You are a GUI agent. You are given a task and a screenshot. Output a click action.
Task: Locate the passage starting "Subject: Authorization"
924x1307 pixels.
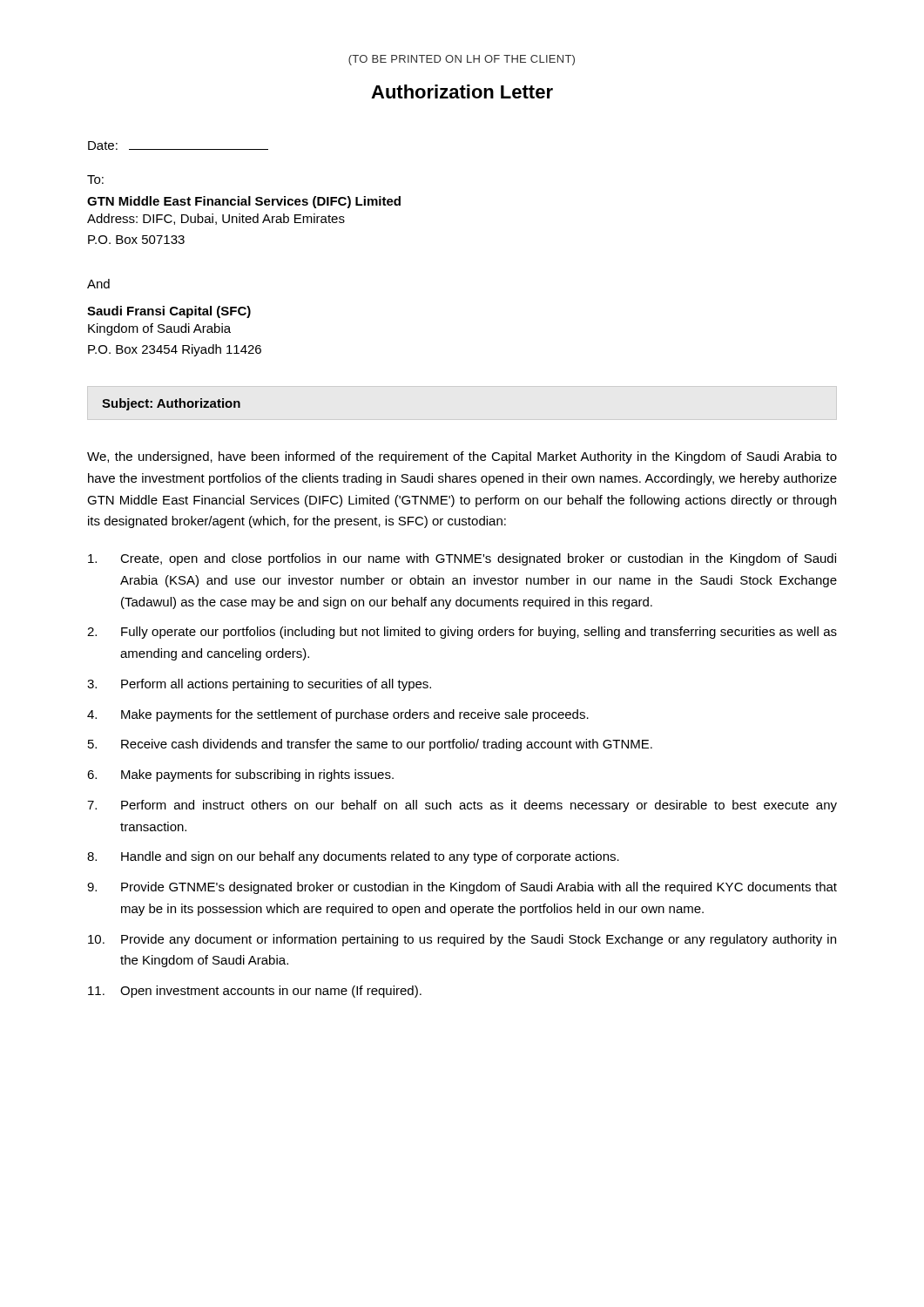coord(171,403)
